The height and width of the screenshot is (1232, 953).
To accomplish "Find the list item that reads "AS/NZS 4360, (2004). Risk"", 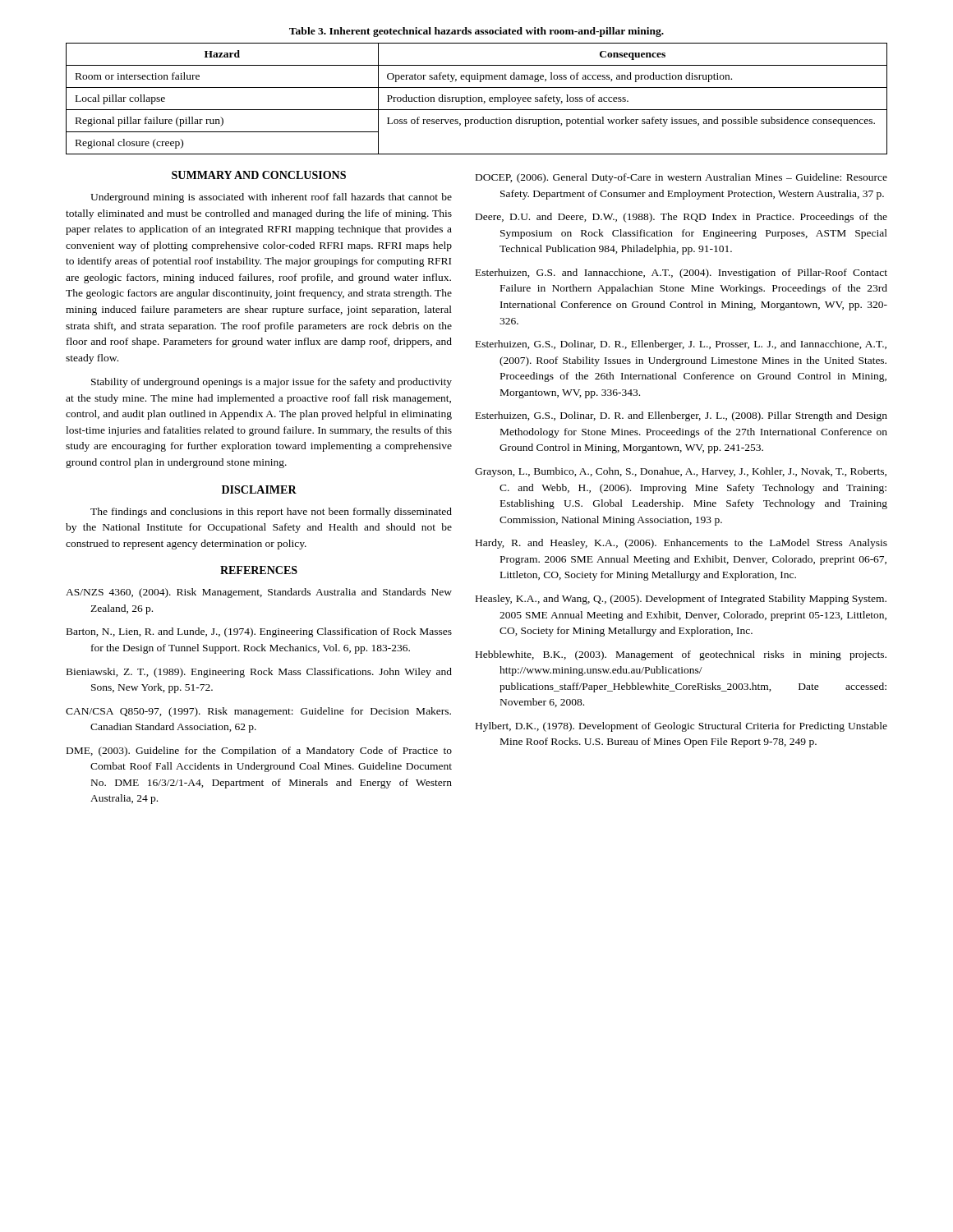I will tap(259, 600).
